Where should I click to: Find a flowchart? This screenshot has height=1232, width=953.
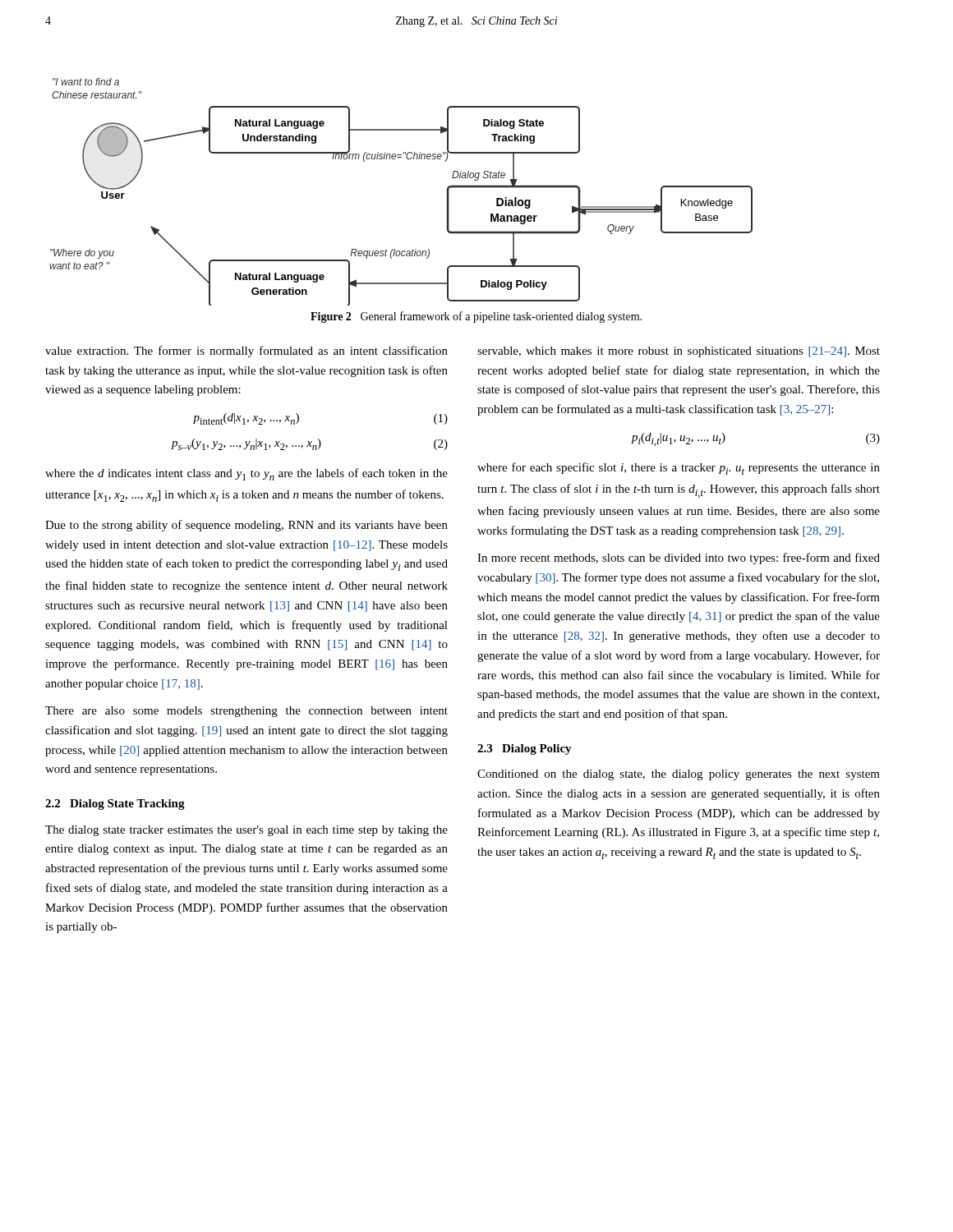pos(476,170)
